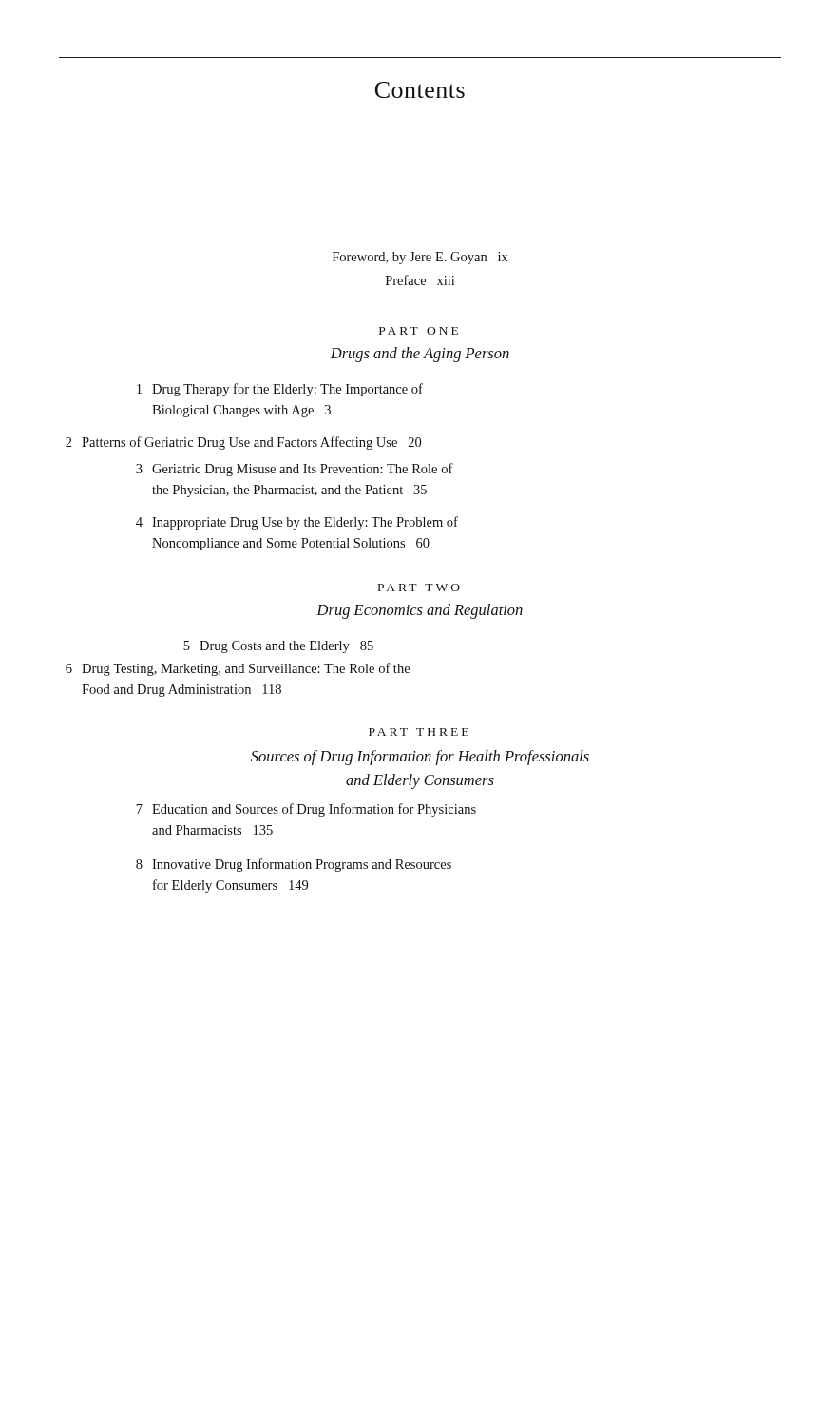Viewport: 840px width, 1426px height.
Task: Navigate to the passage starting "Drugs and the Aging Person"
Action: pyautogui.click(x=420, y=353)
